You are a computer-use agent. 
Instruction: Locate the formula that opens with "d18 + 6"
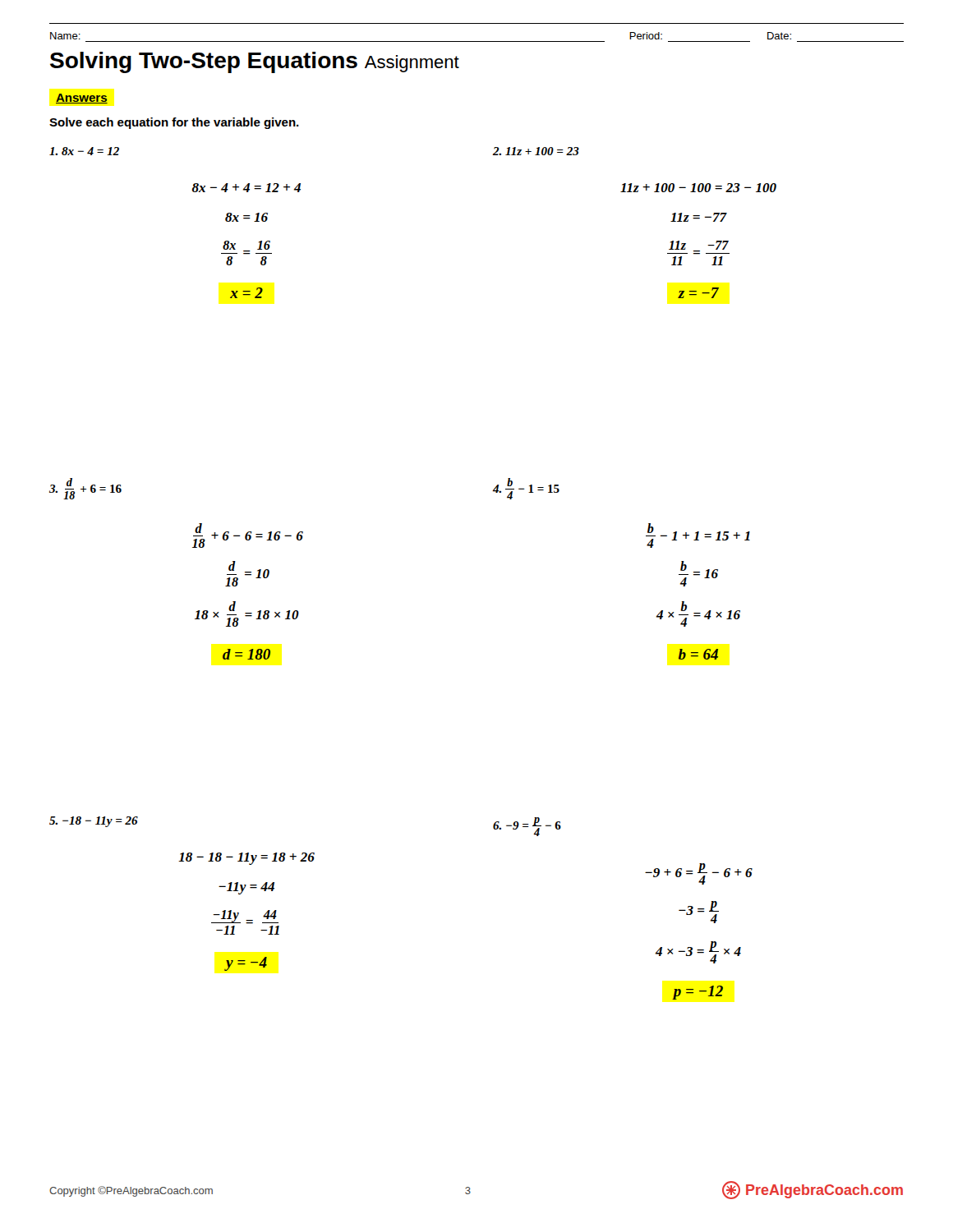[x=246, y=575]
